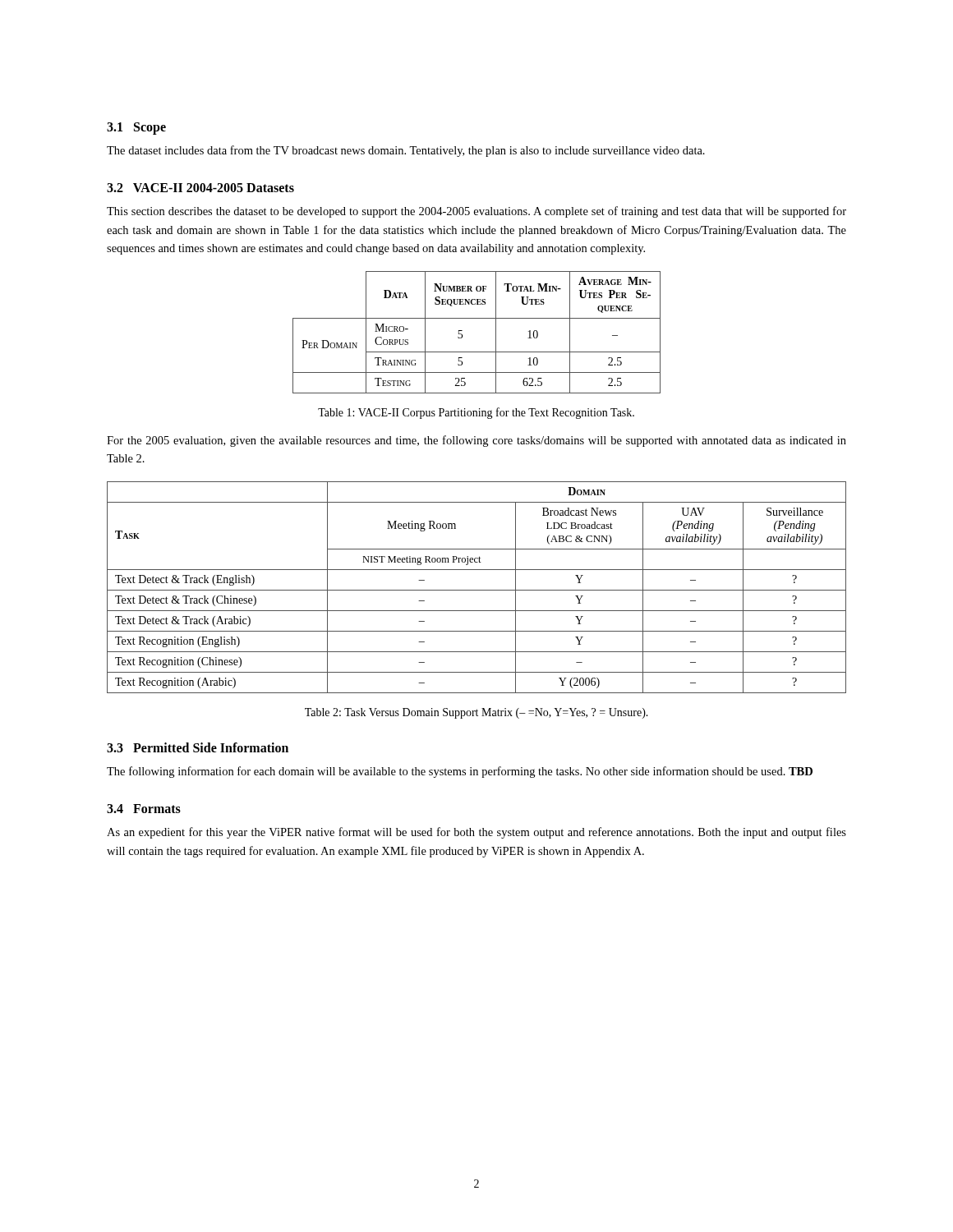The image size is (953, 1232).
Task: Where is the passage that starts "For the 2005 evaluation, given"?
Action: click(476, 449)
